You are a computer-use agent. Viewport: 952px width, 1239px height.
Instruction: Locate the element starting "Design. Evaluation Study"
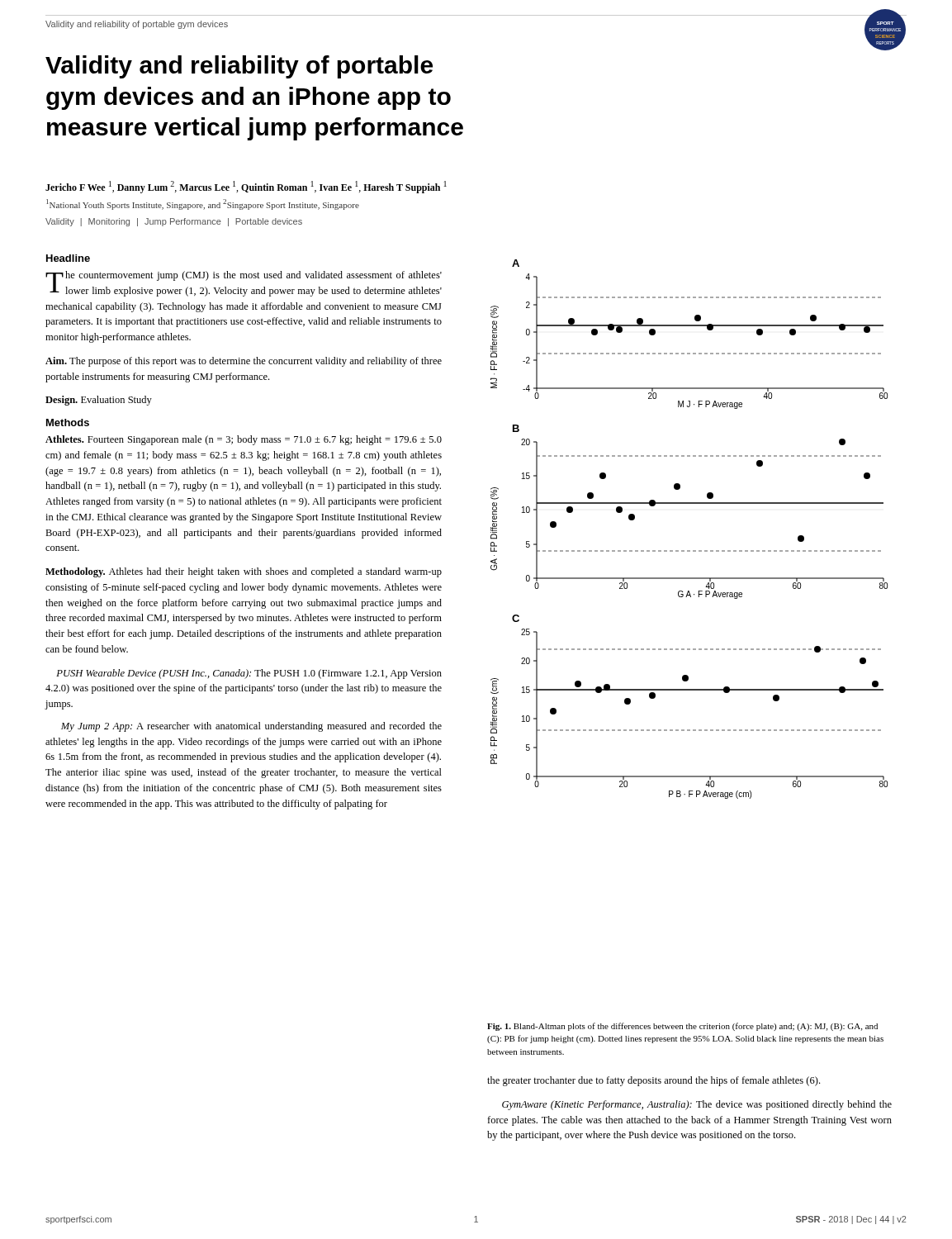point(99,400)
